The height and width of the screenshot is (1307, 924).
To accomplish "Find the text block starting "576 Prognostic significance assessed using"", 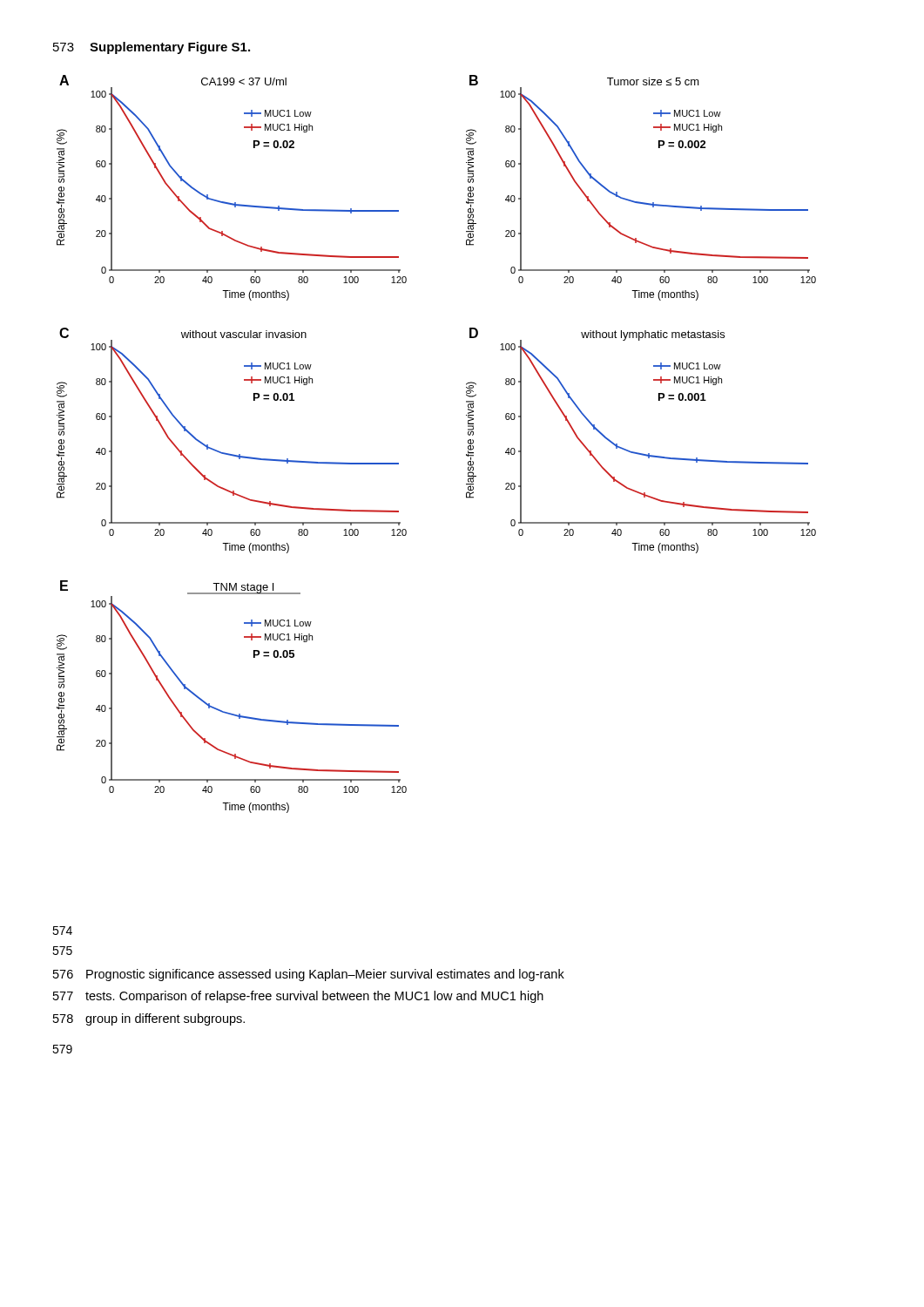I will coord(435,997).
